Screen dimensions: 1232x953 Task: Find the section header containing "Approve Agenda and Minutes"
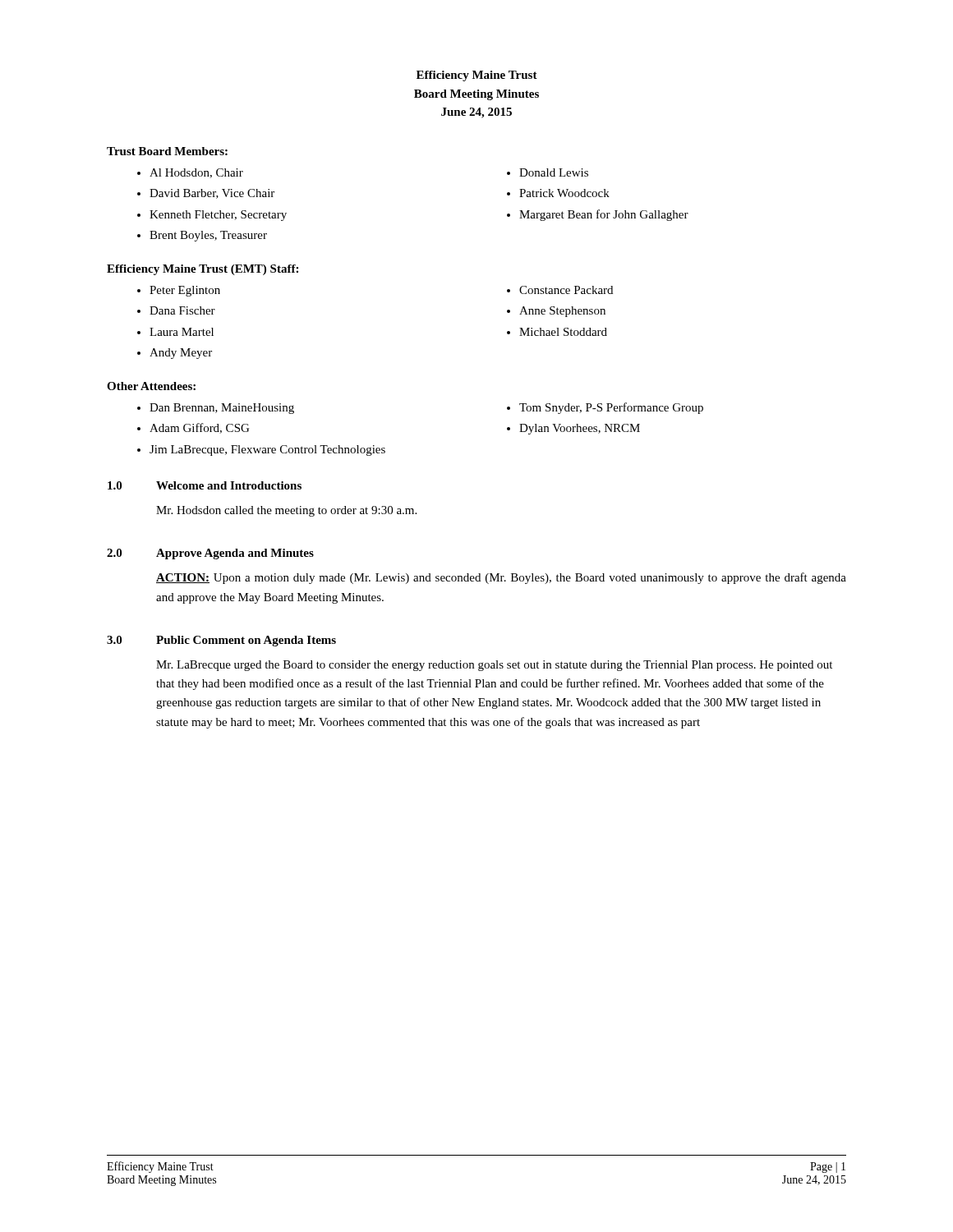click(x=235, y=553)
